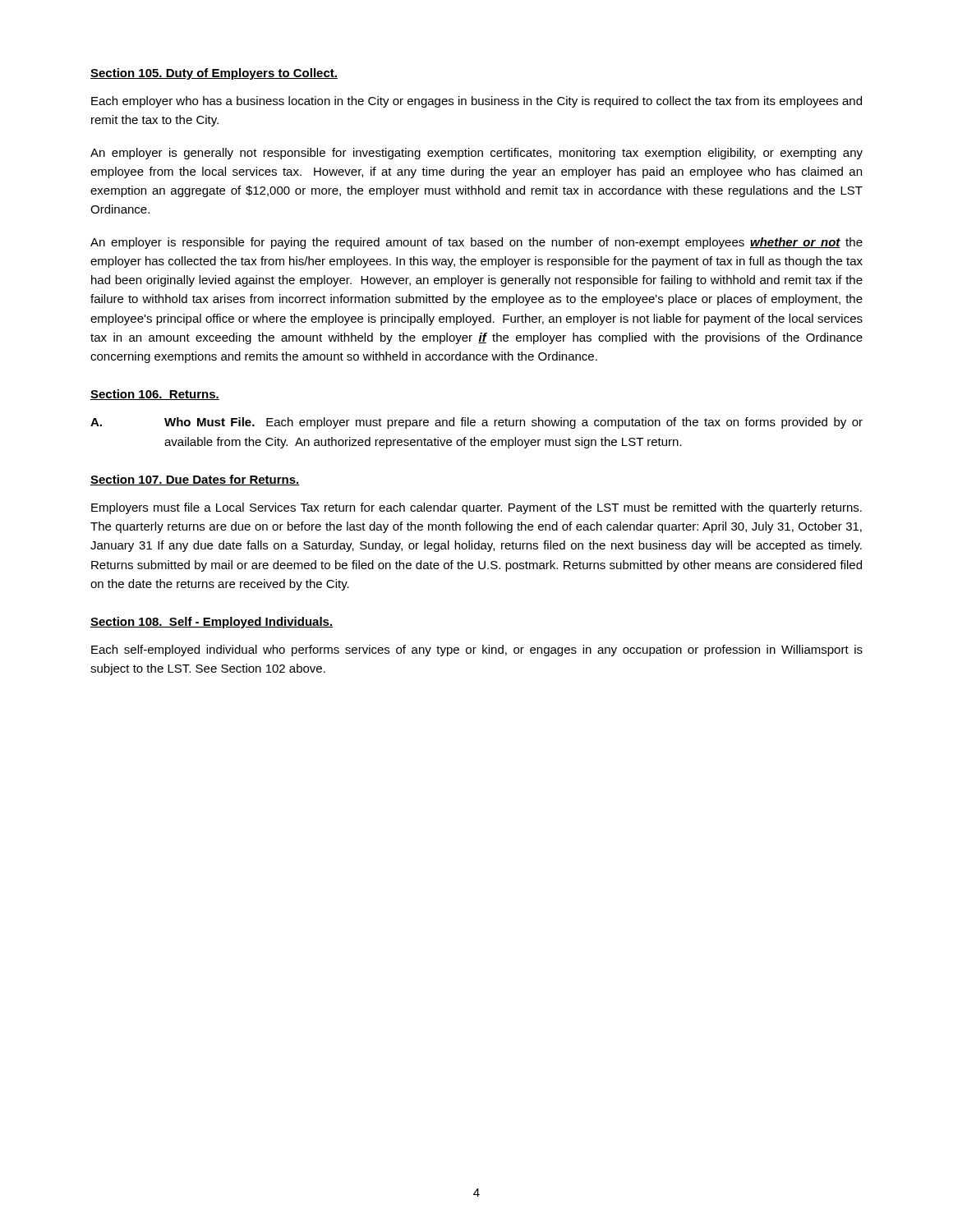Locate the text "Section 108. Self - Employed Individuals."

tap(212, 621)
